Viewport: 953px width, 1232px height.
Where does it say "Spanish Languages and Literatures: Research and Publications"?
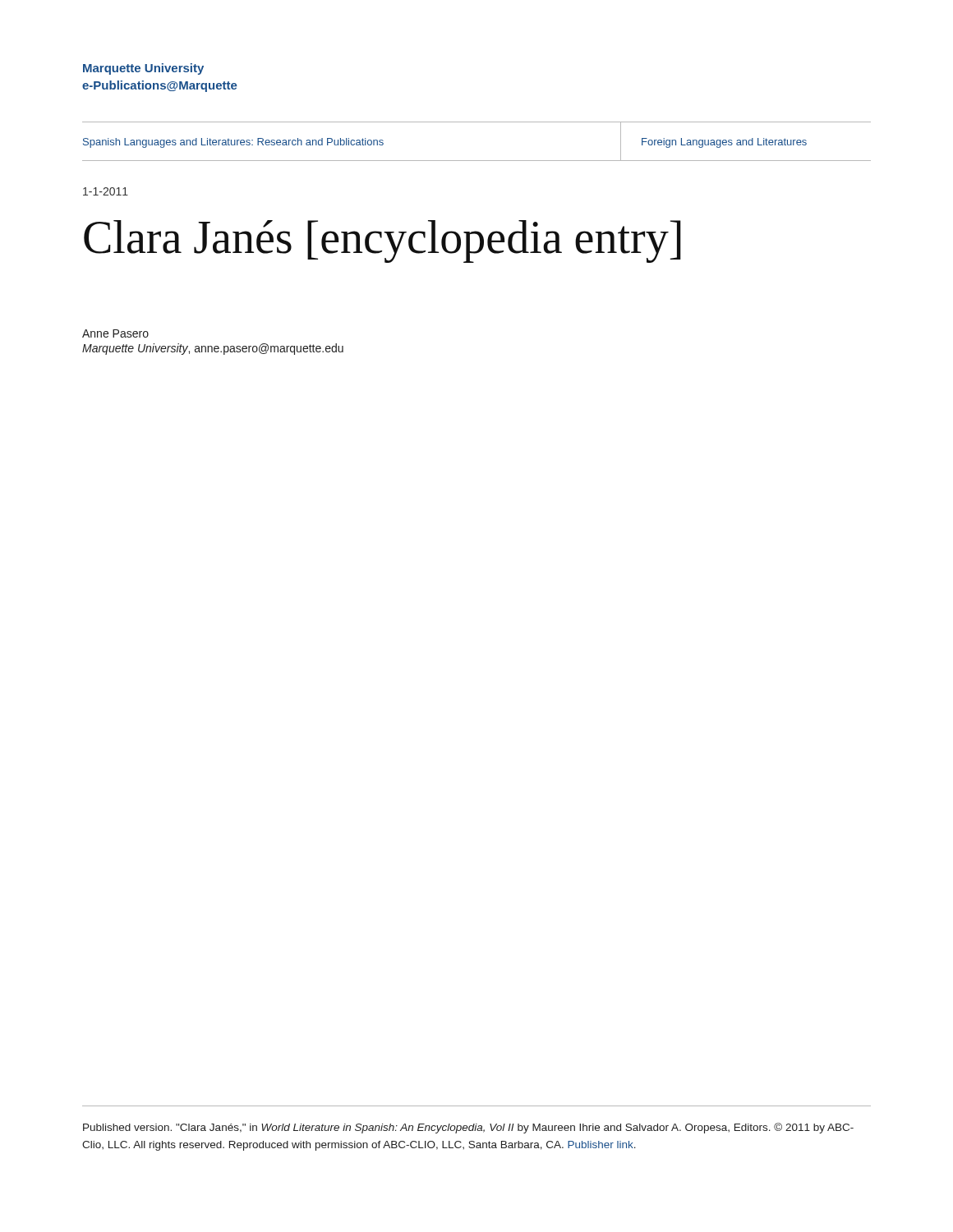click(233, 141)
